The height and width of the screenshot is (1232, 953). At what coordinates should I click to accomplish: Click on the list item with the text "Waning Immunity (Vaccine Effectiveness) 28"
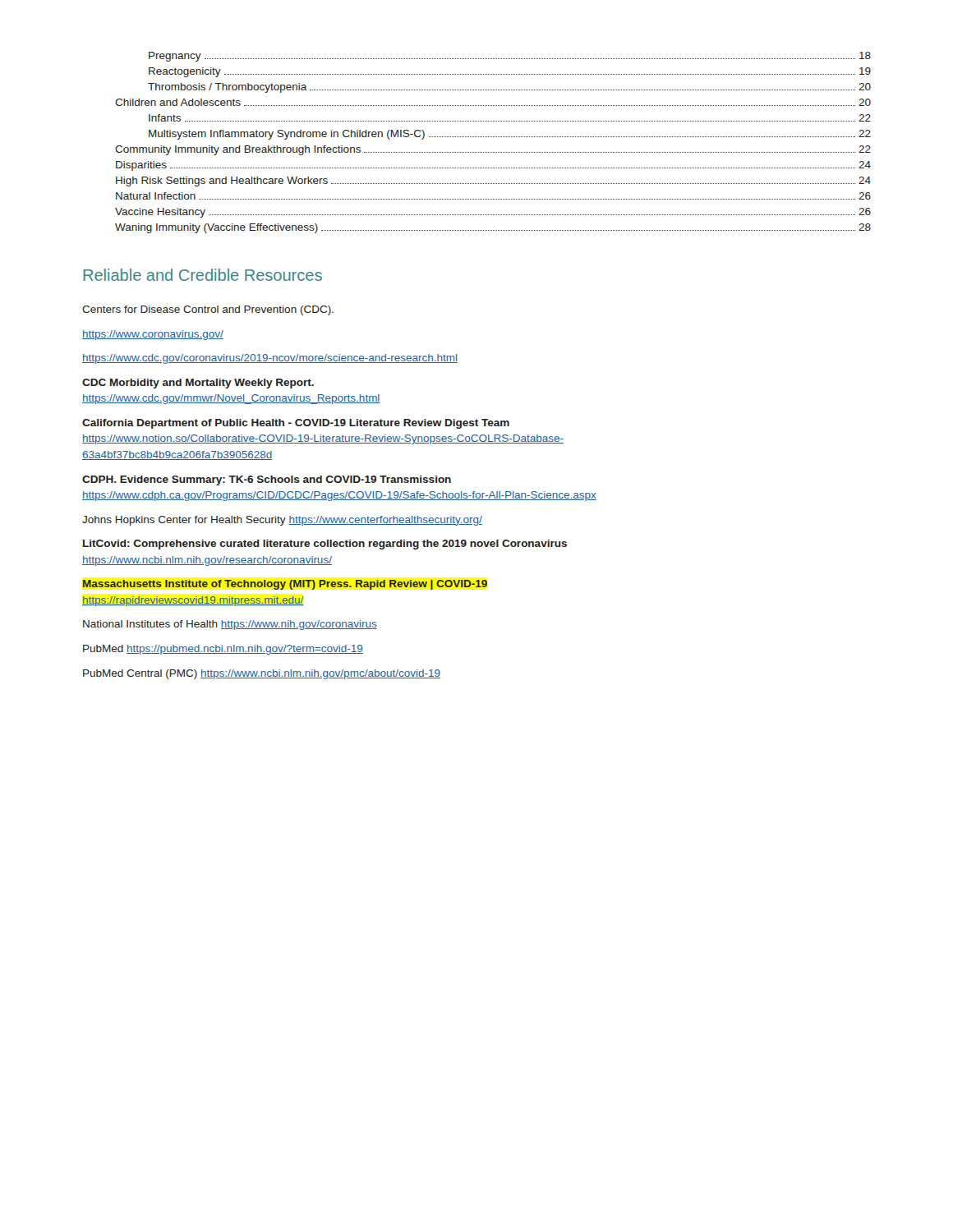click(493, 227)
